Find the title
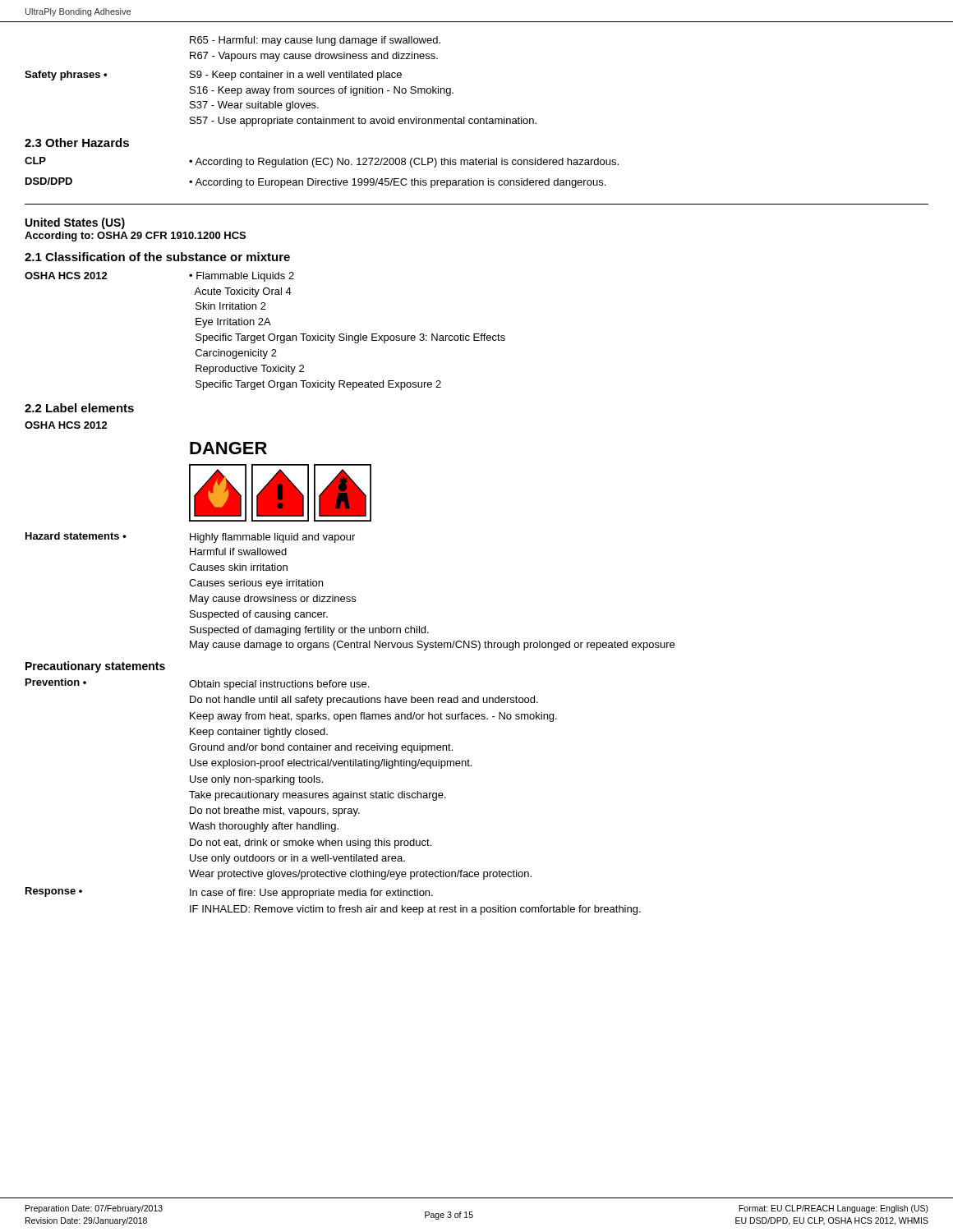This screenshot has width=953, height=1232. click(476, 229)
